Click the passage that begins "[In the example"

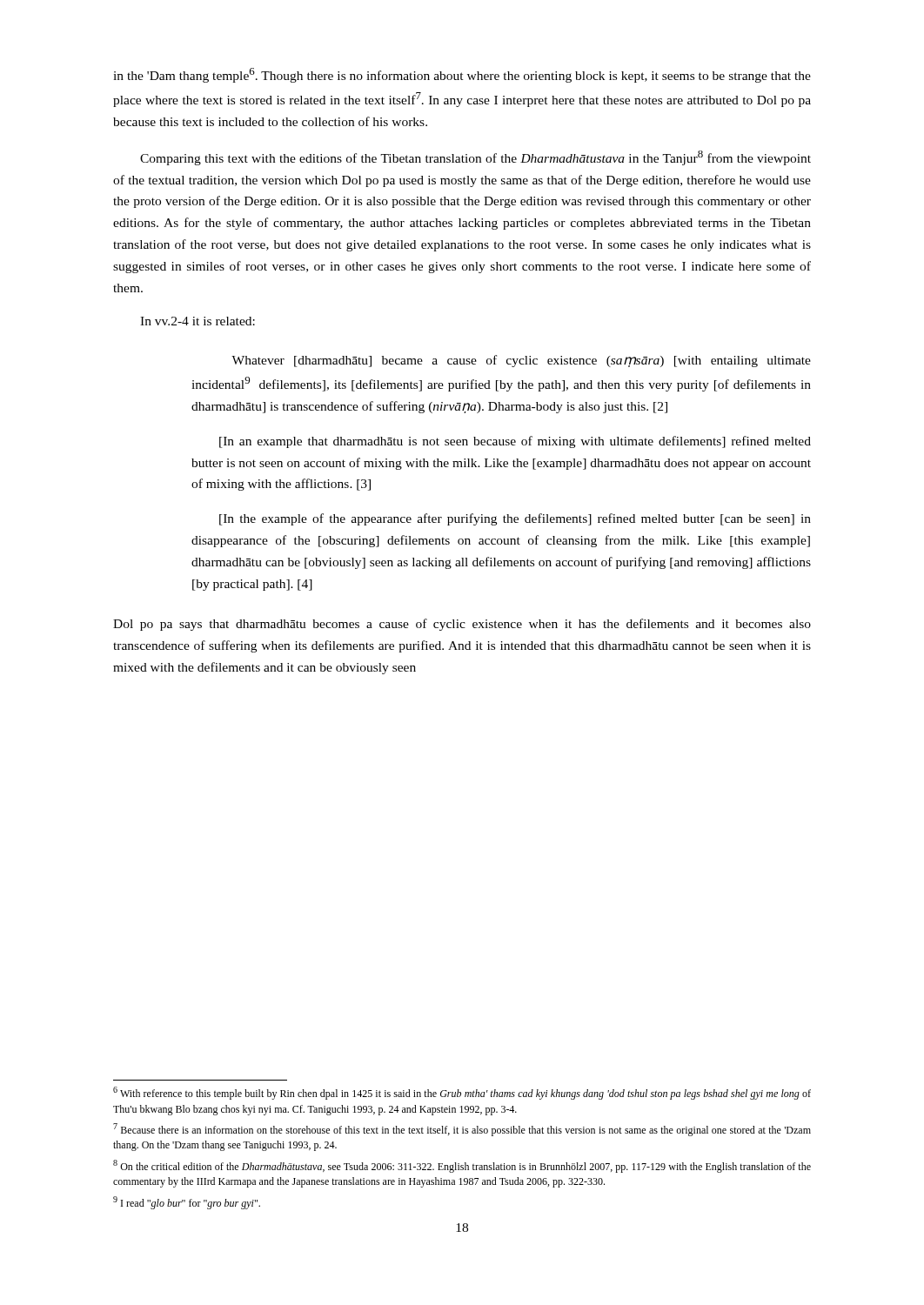pyautogui.click(x=501, y=551)
